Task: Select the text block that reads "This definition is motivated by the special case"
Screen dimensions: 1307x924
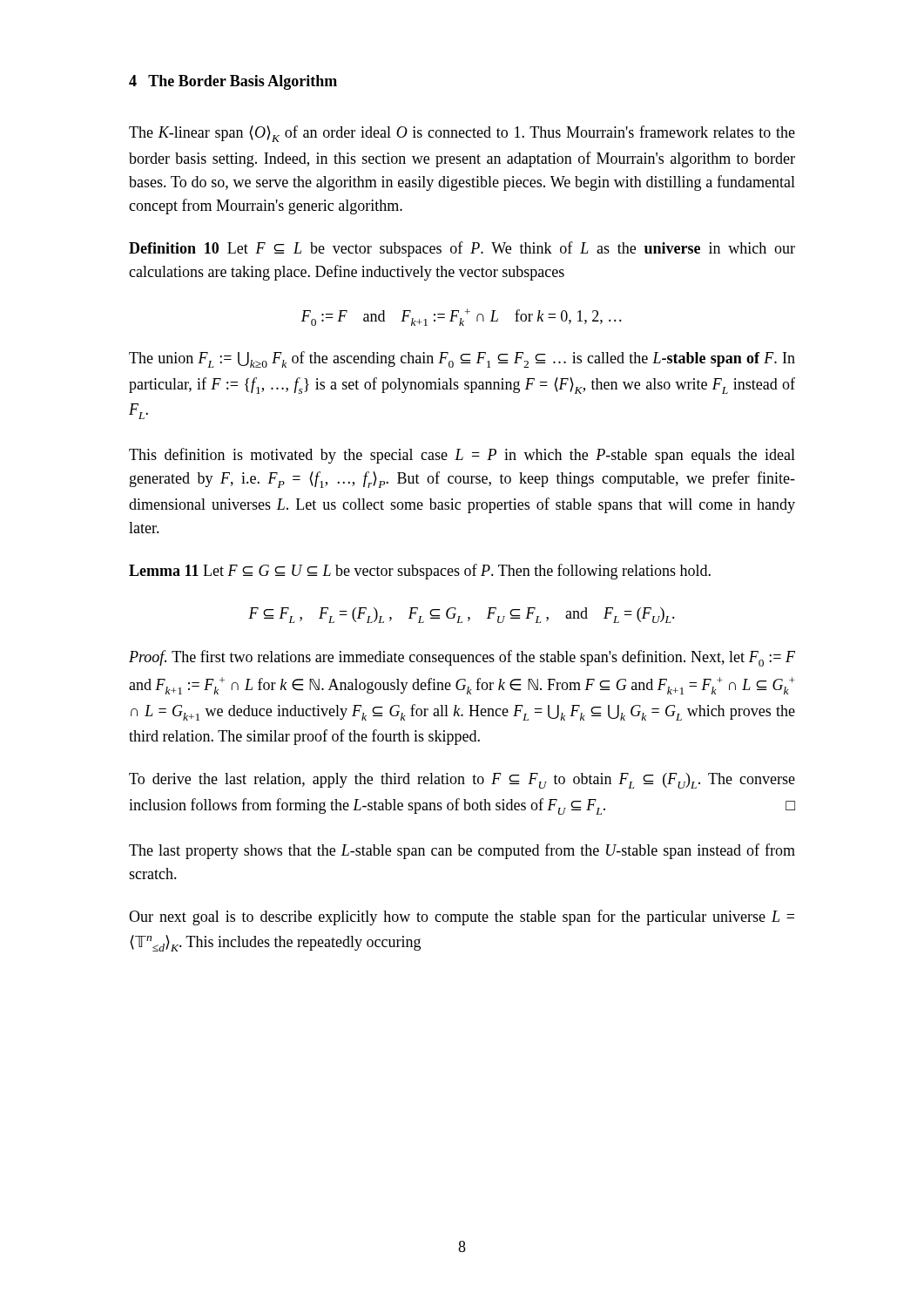Action: (x=462, y=492)
